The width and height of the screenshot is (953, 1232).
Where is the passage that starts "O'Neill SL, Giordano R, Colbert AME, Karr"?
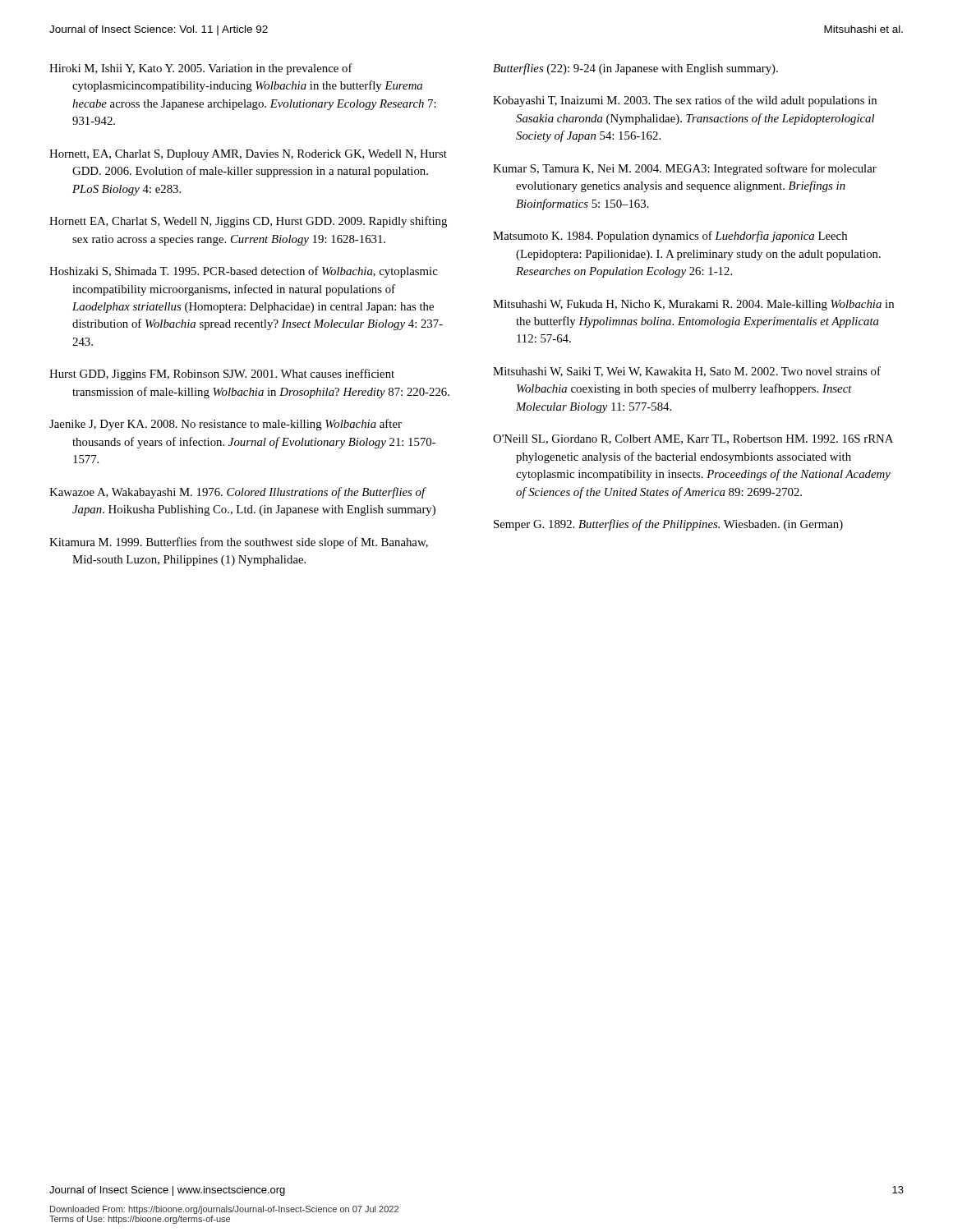[x=693, y=465]
